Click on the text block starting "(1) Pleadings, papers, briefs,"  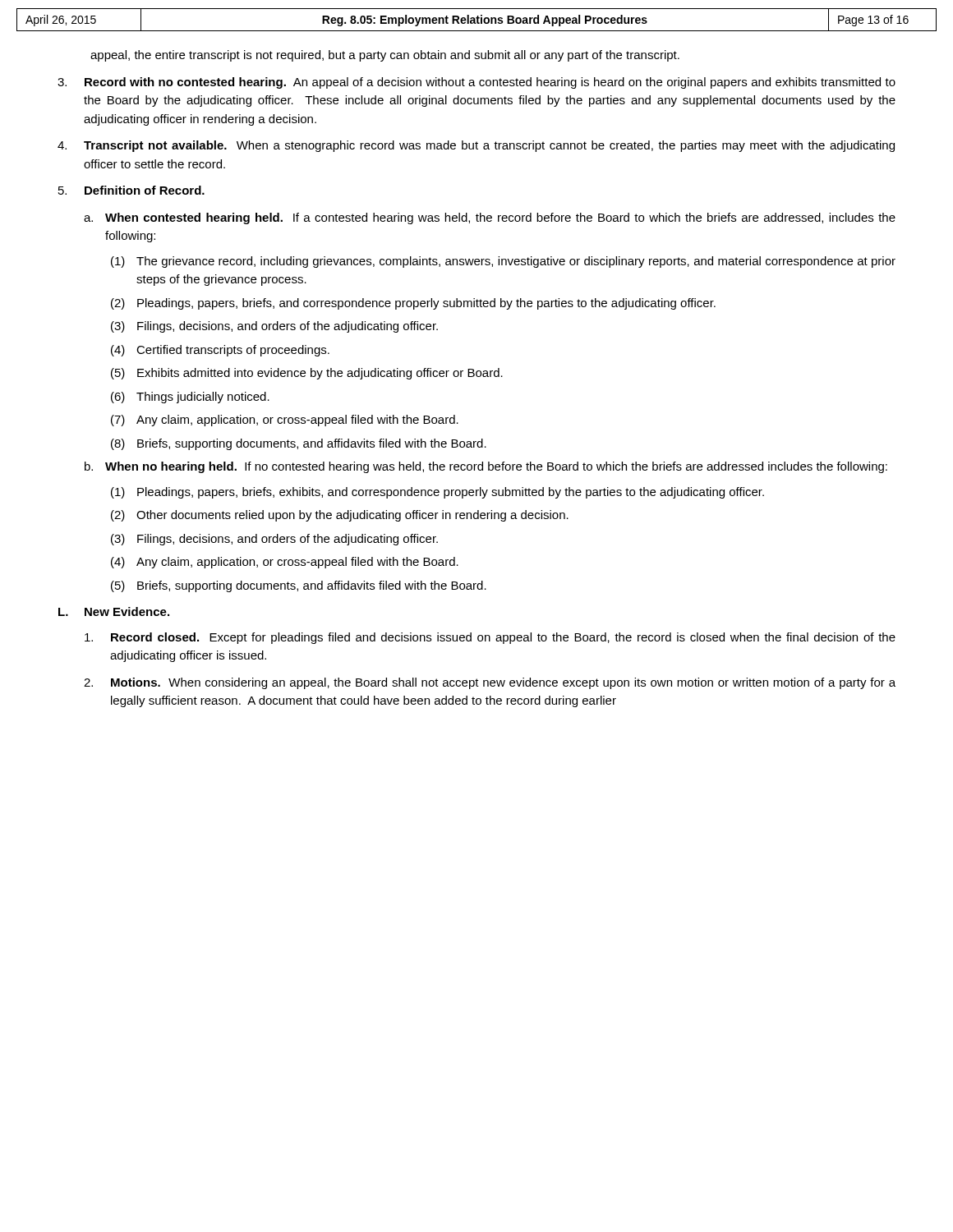[503, 492]
